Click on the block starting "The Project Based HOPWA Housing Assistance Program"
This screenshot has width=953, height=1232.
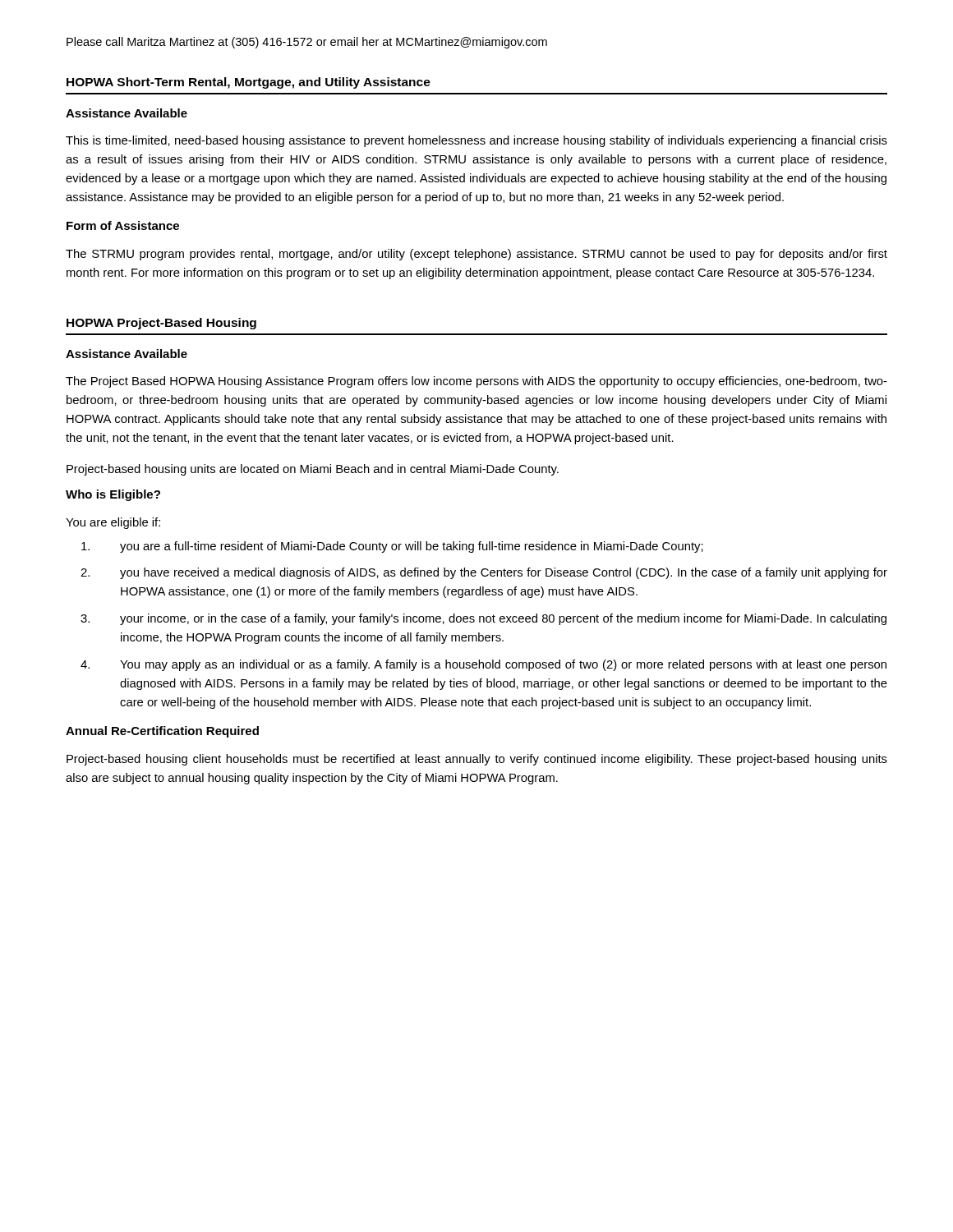pyautogui.click(x=476, y=410)
